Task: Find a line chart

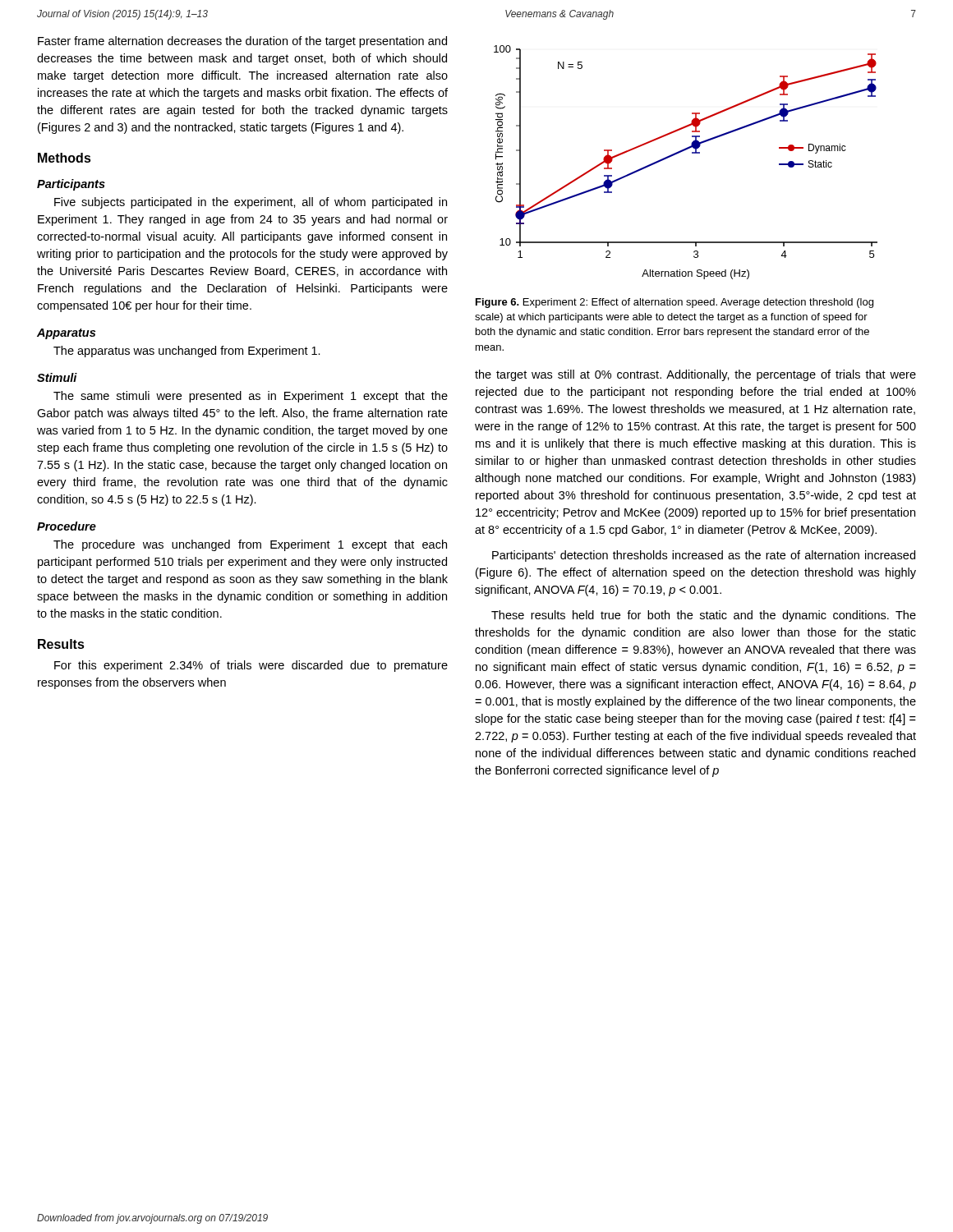Action: (x=684, y=161)
